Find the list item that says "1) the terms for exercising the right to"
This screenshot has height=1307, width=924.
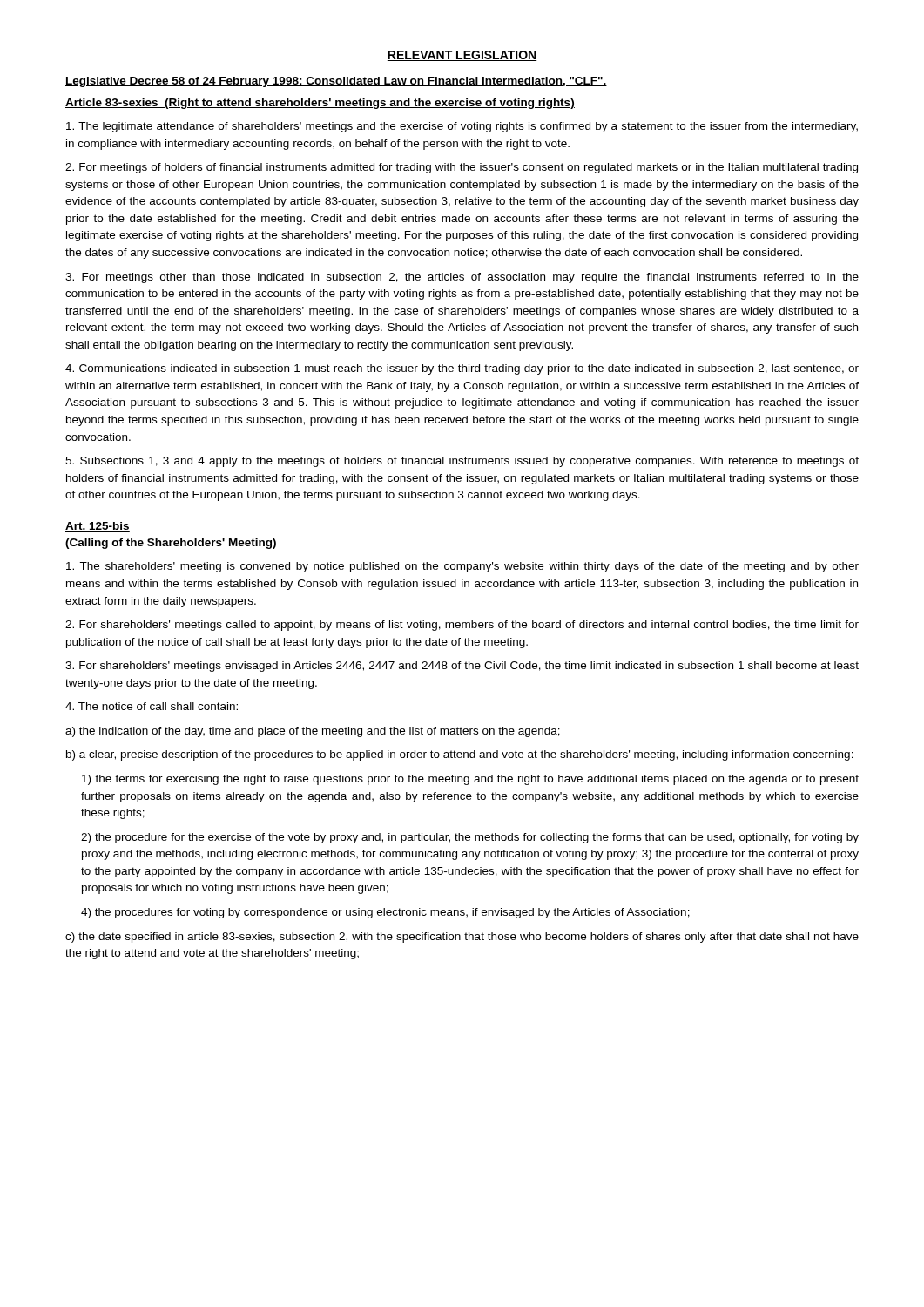click(x=470, y=796)
